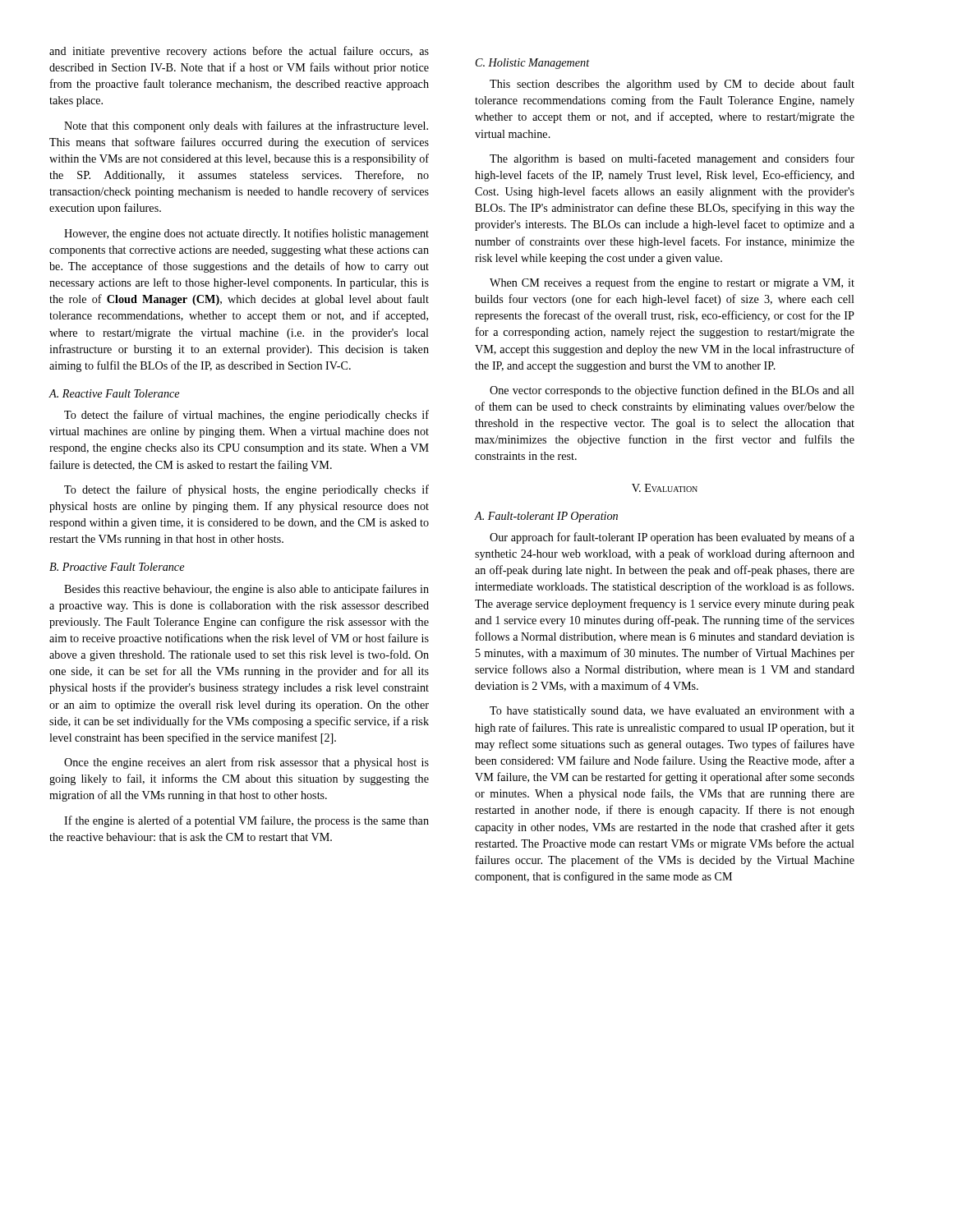Find the block on this page that starts "However, the engine does not actuate directly. It"

tap(239, 299)
